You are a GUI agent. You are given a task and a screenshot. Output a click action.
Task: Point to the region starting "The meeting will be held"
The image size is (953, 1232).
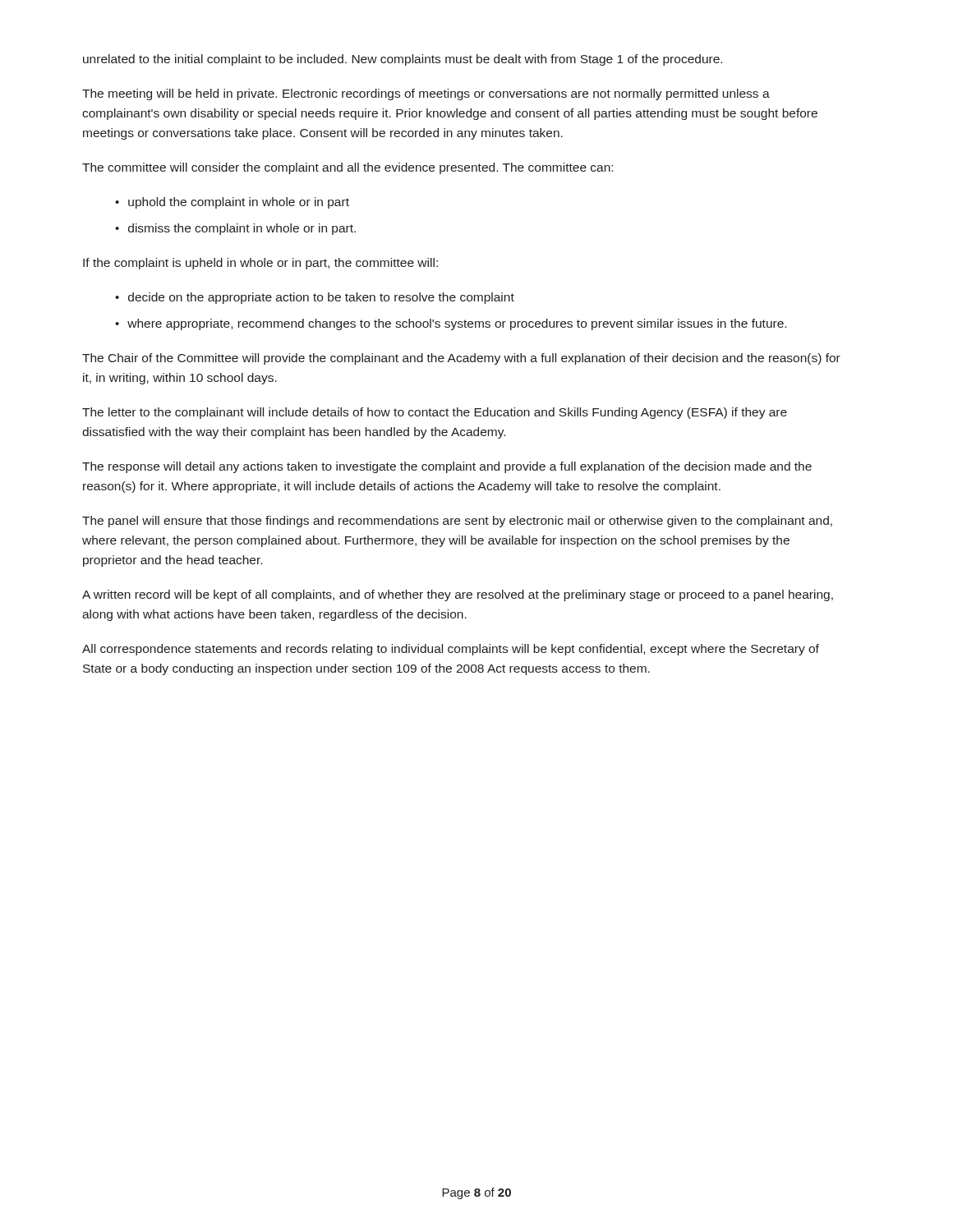(x=450, y=113)
